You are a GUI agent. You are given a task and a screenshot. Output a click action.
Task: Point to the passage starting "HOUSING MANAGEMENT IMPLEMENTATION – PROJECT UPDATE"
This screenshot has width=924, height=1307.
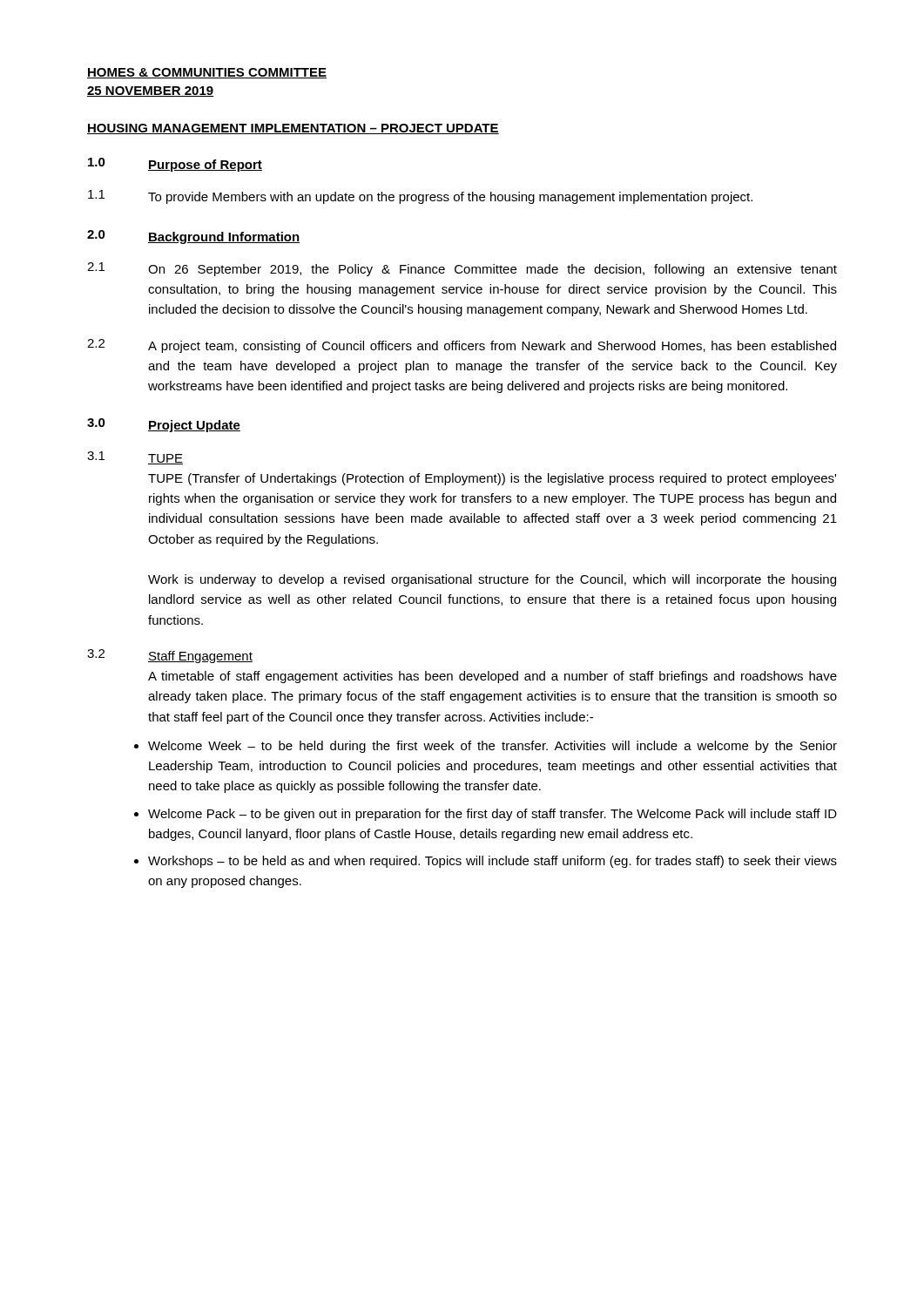(x=293, y=128)
